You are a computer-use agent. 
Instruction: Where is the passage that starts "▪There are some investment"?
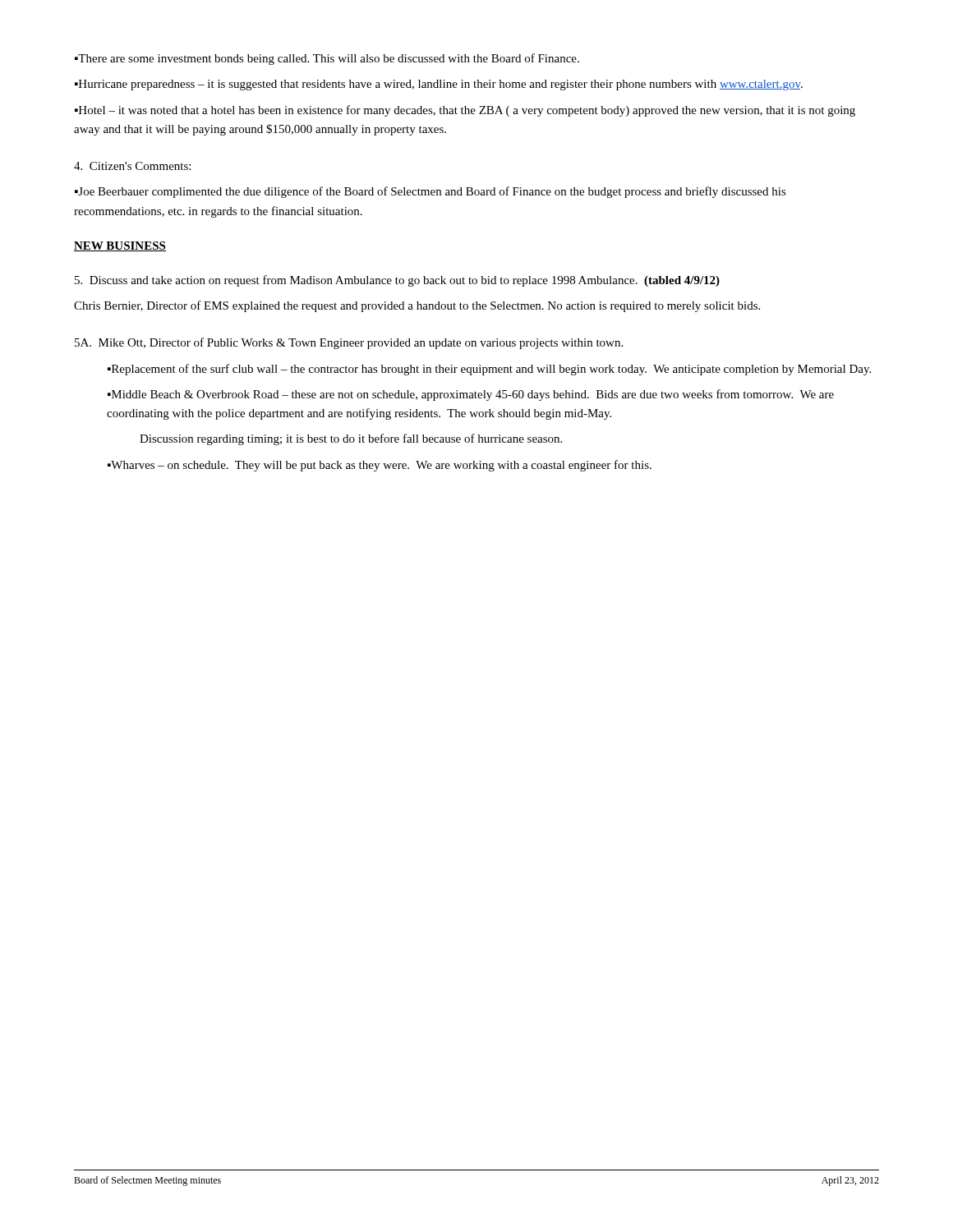327,58
